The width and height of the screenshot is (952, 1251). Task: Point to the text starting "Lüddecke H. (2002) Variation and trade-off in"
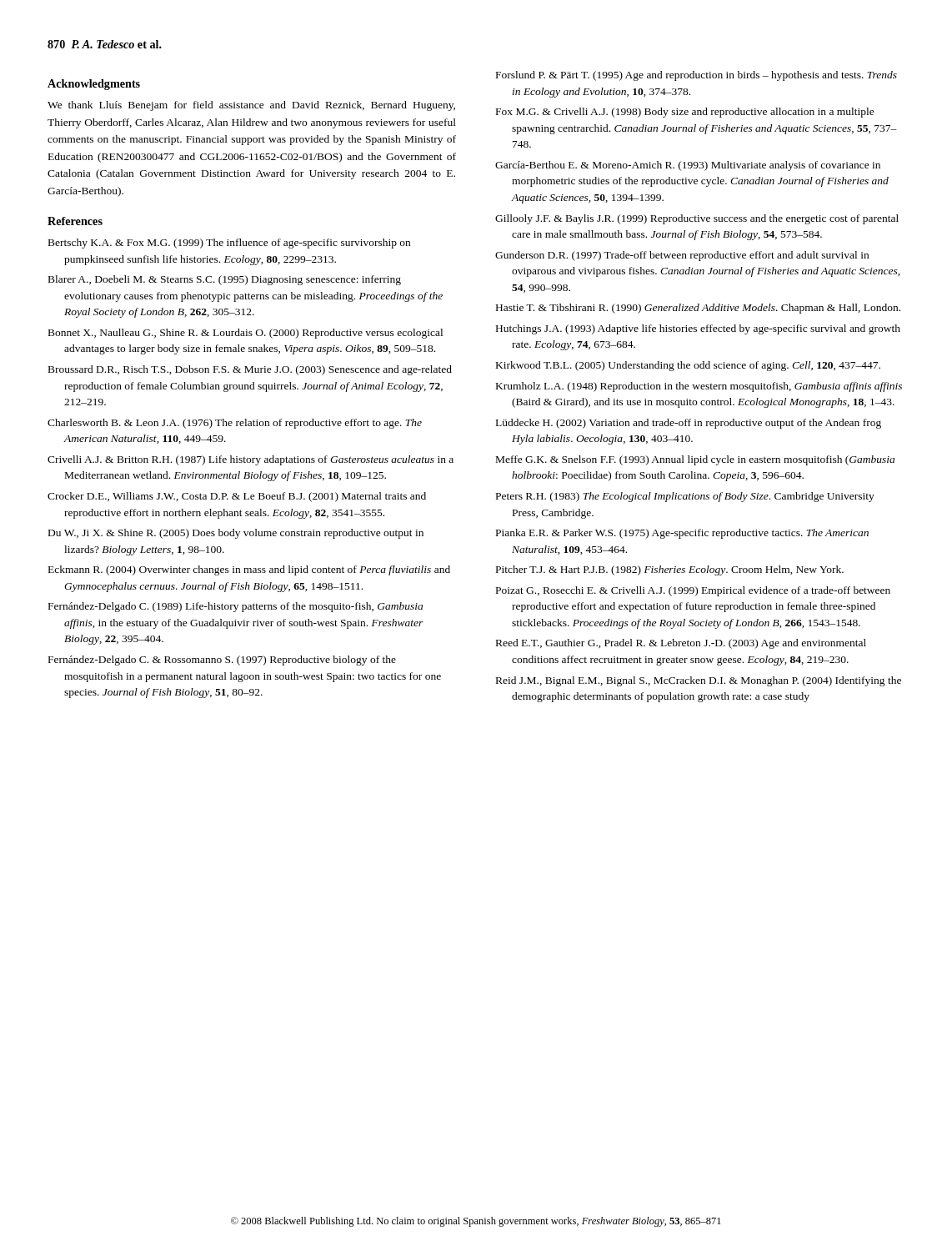pos(688,430)
